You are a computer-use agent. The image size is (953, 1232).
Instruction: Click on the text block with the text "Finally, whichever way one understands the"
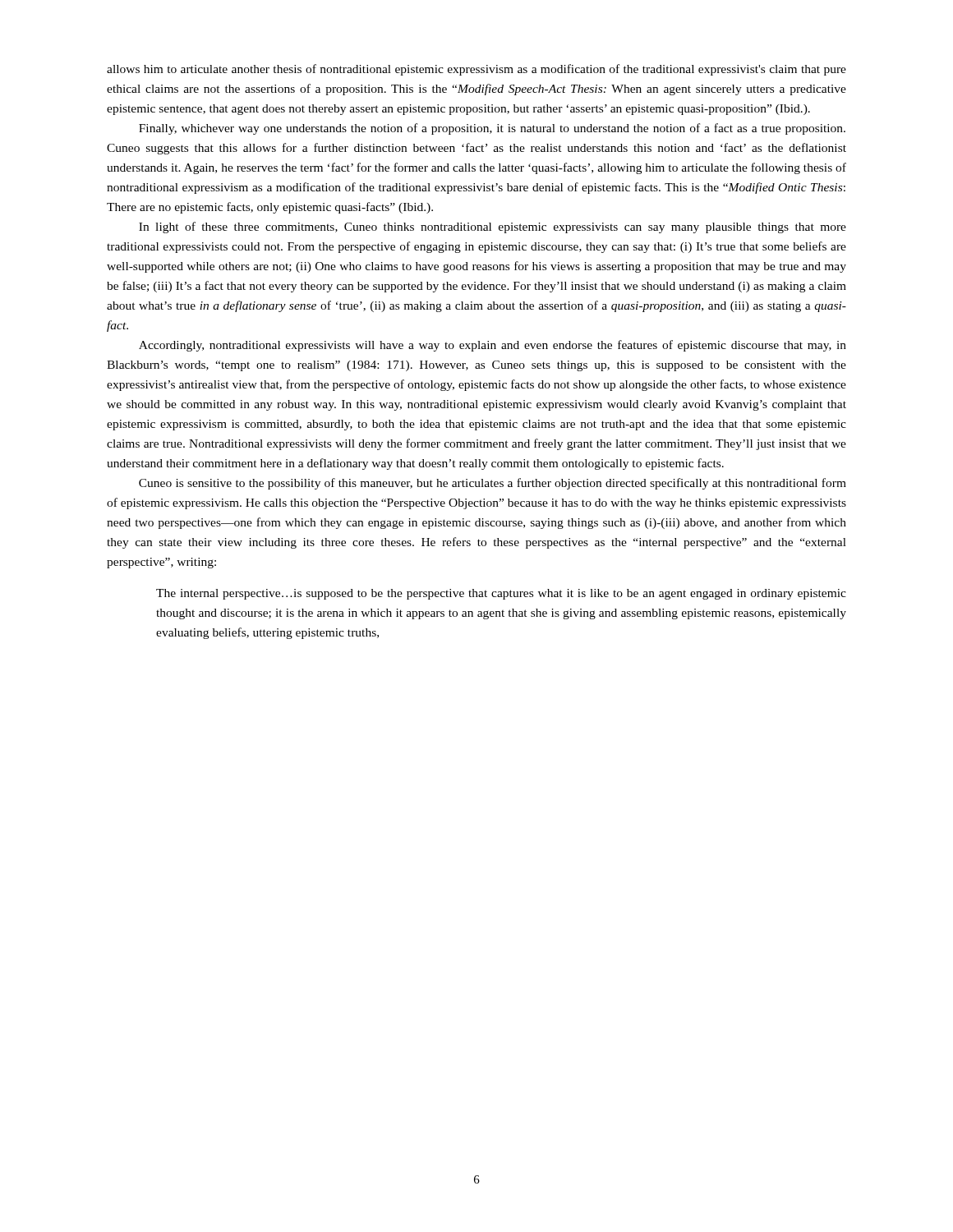[476, 167]
